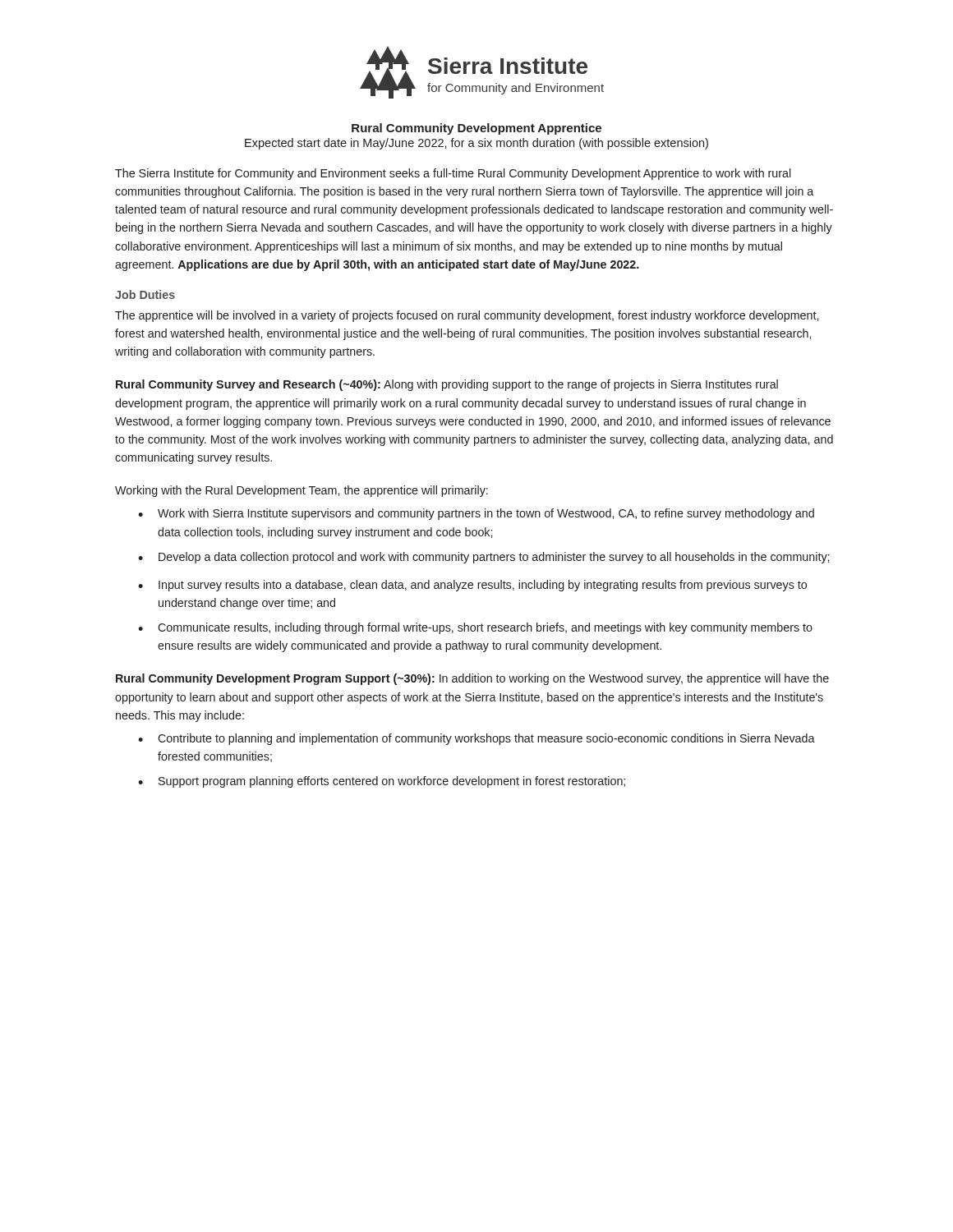Click on the logo
This screenshot has width=953, height=1232.
point(476,75)
